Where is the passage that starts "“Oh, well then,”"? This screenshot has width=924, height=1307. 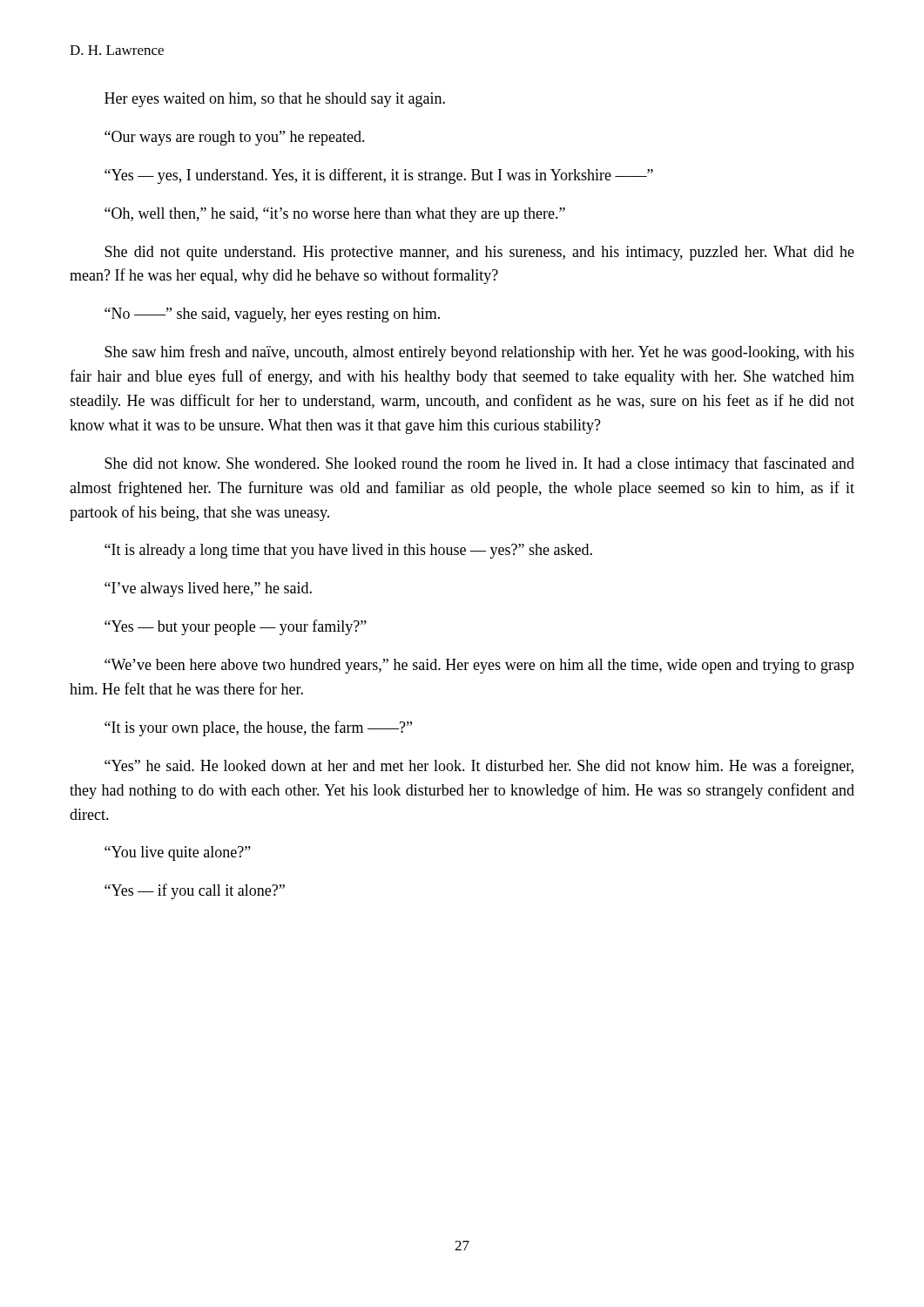(x=335, y=213)
